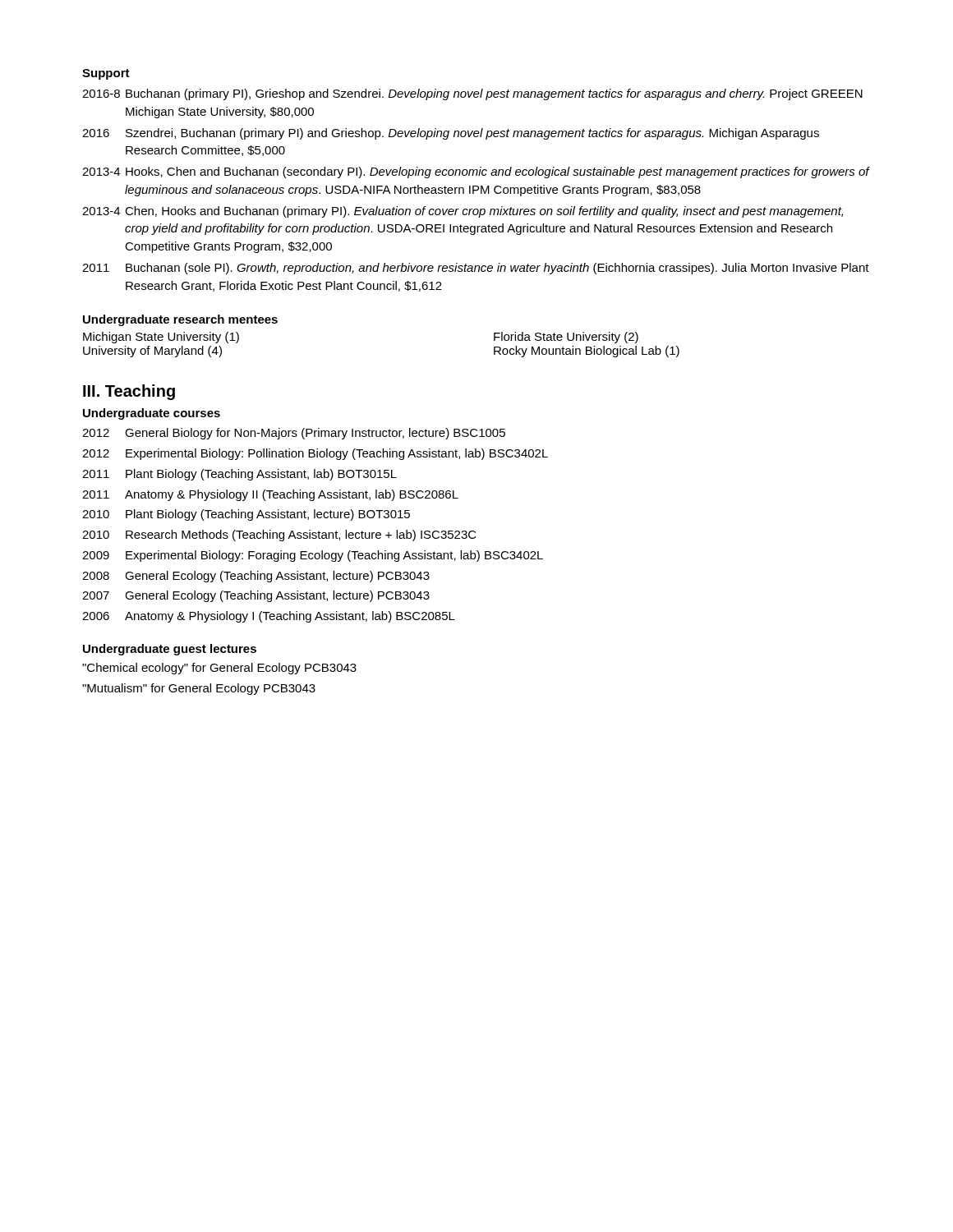Click on the block starting "Undergraduate courses"
The width and height of the screenshot is (953, 1232).
tap(151, 413)
